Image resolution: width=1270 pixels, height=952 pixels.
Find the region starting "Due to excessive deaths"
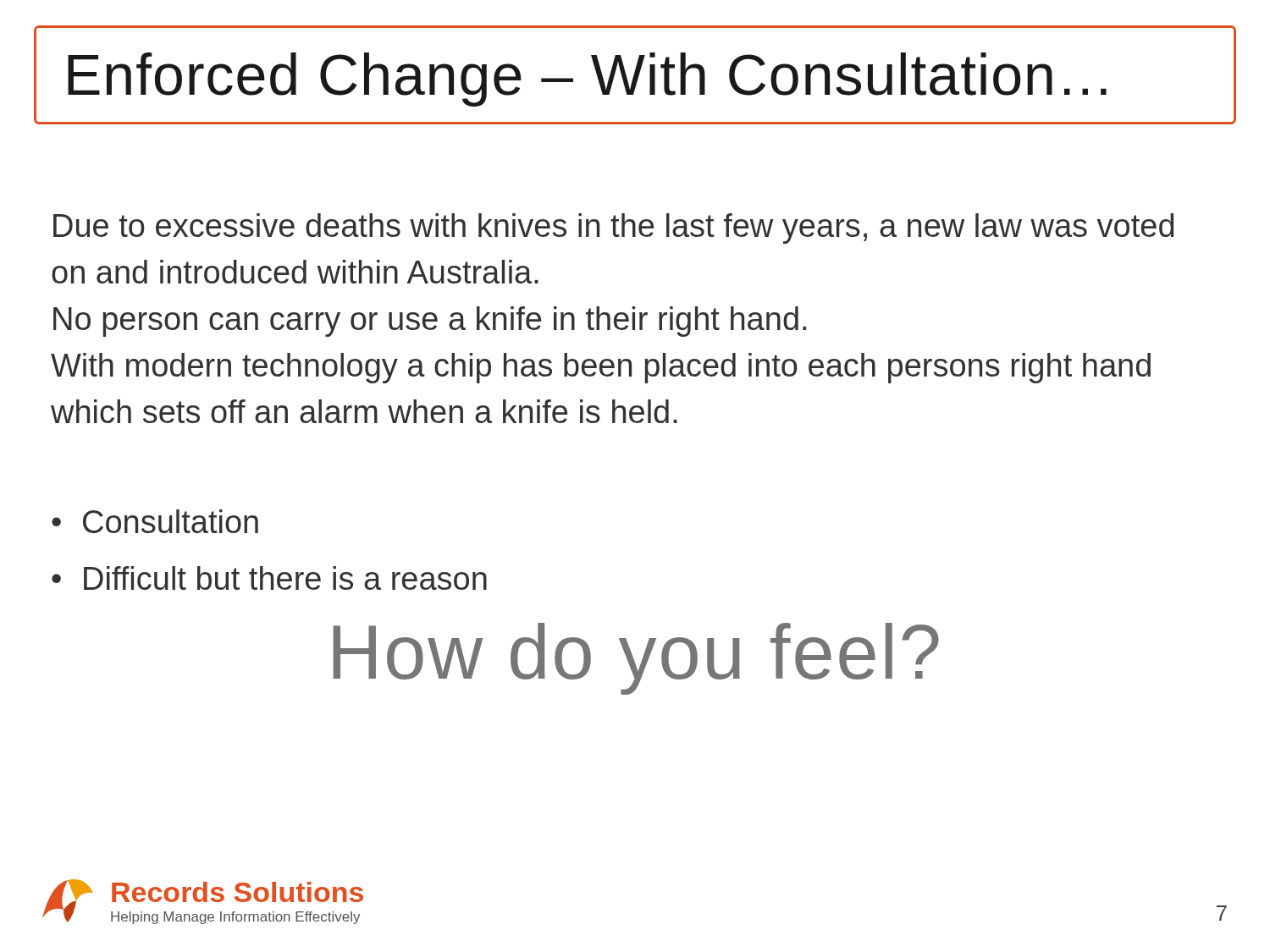tap(613, 319)
